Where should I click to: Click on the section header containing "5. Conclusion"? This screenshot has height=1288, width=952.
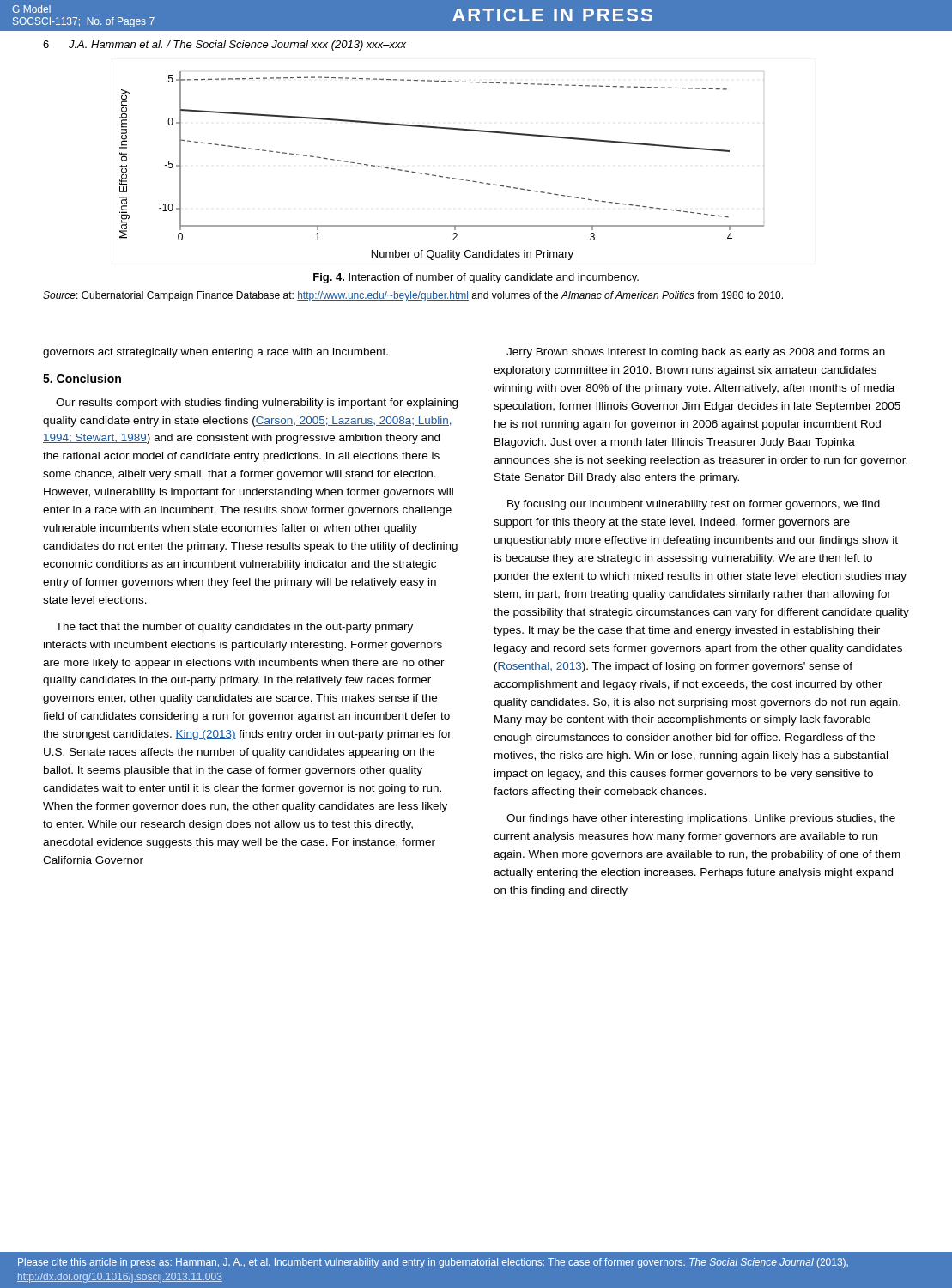point(82,379)
